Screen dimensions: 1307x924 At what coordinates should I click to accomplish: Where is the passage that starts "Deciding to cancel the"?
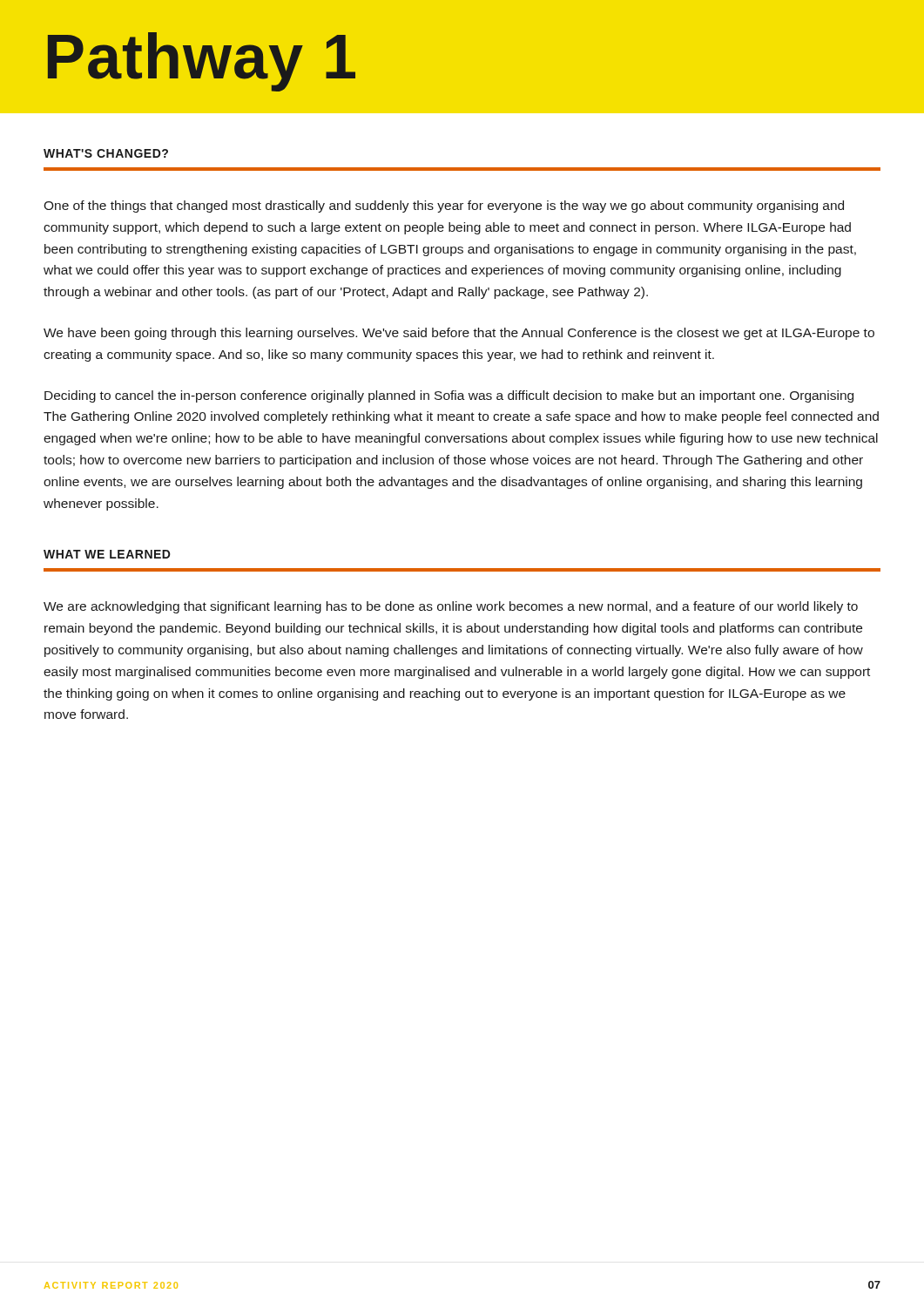[462, 450]
